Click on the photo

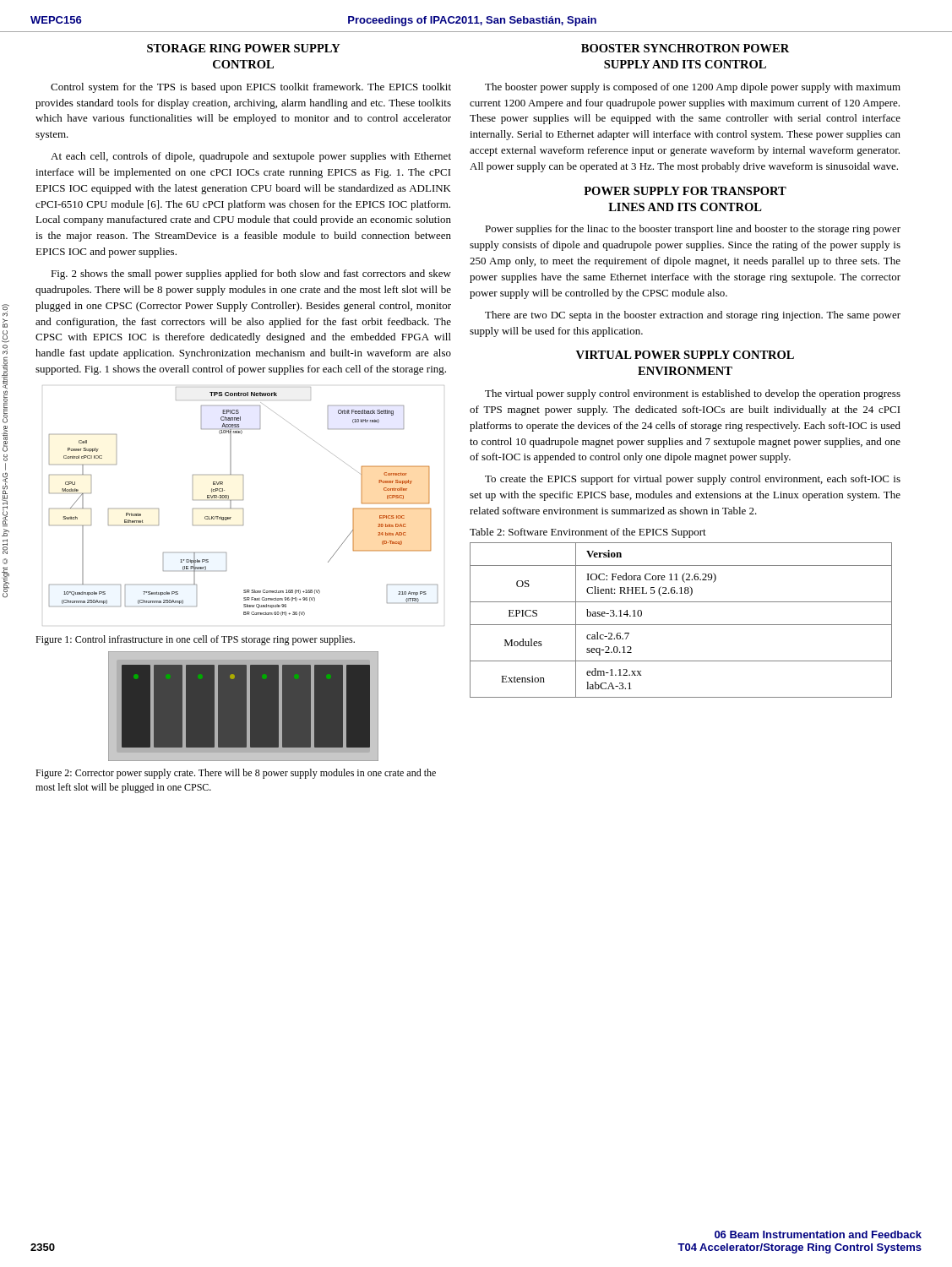click(243, 708)
